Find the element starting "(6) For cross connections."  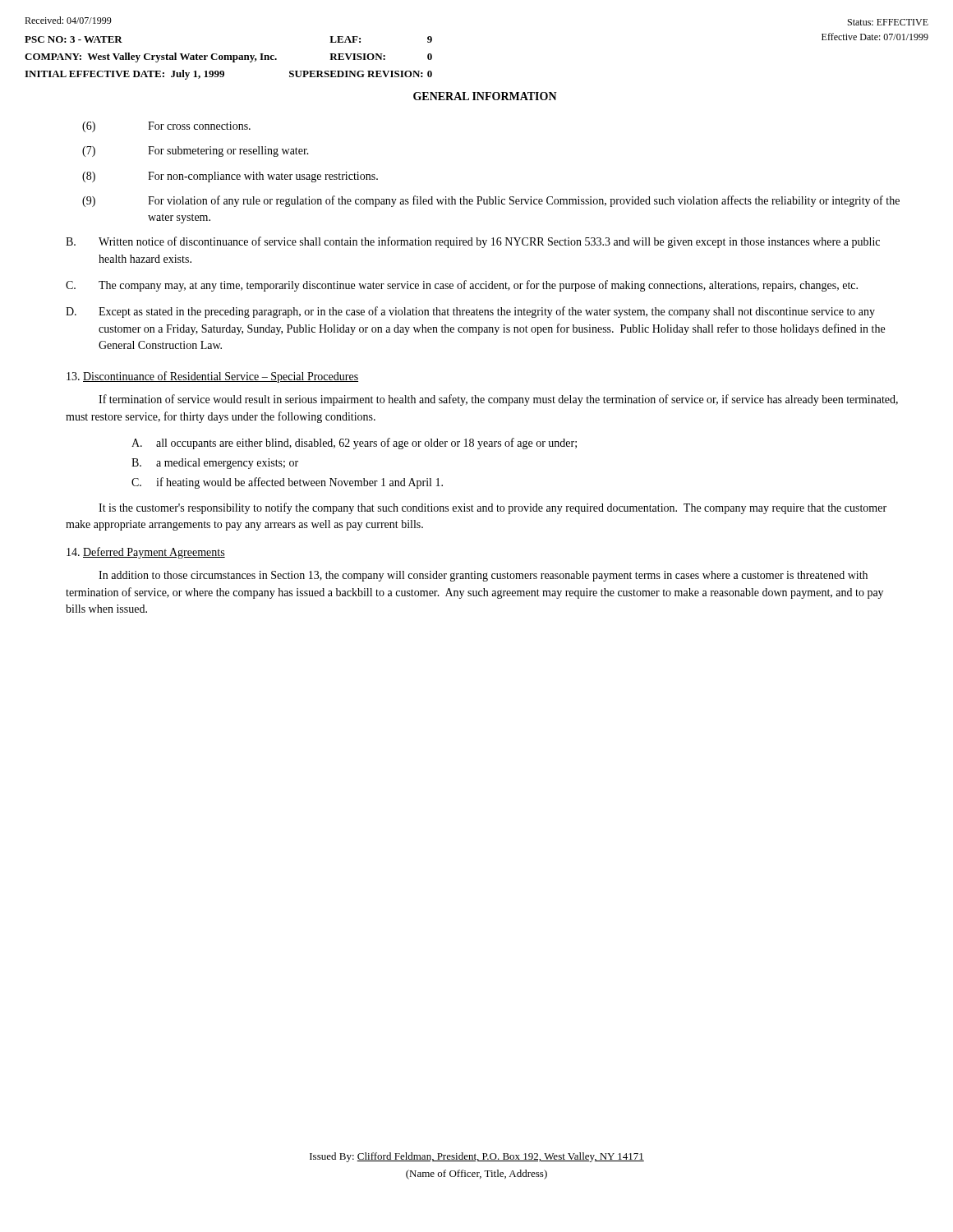coord(158,127)
